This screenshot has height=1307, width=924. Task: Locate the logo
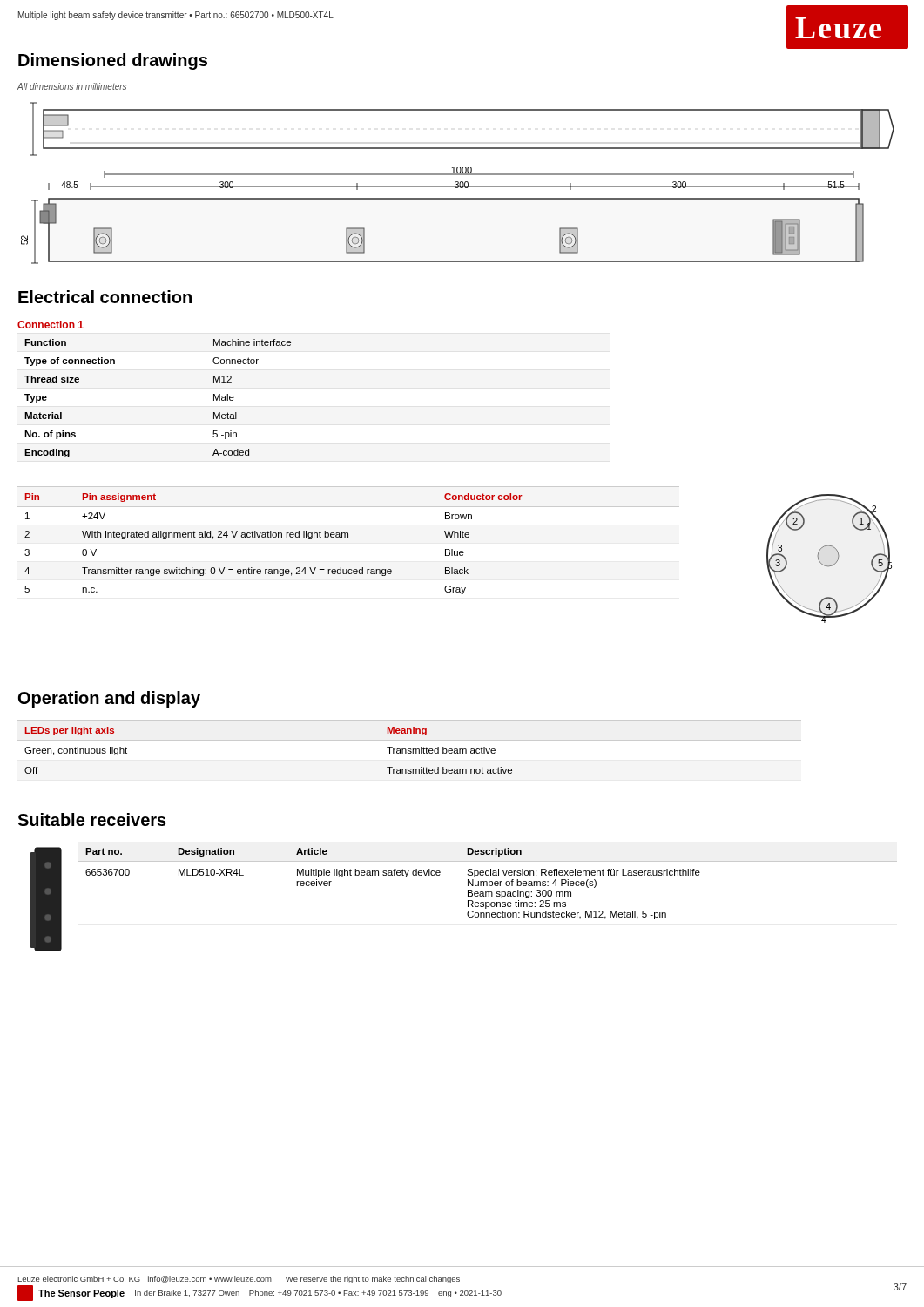click(847, 27)
